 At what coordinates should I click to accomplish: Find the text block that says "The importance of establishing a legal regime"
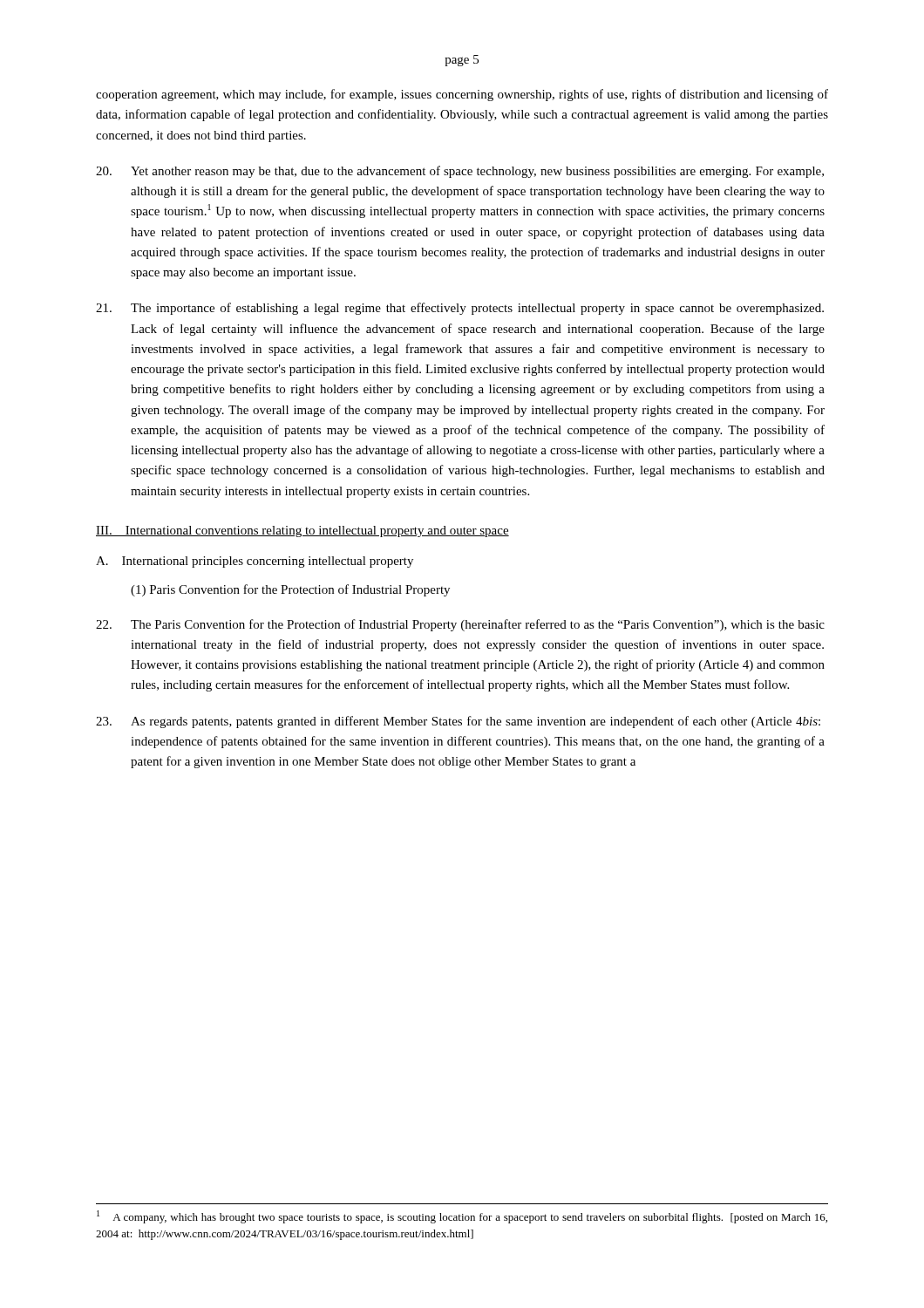[x=460, y=400]
